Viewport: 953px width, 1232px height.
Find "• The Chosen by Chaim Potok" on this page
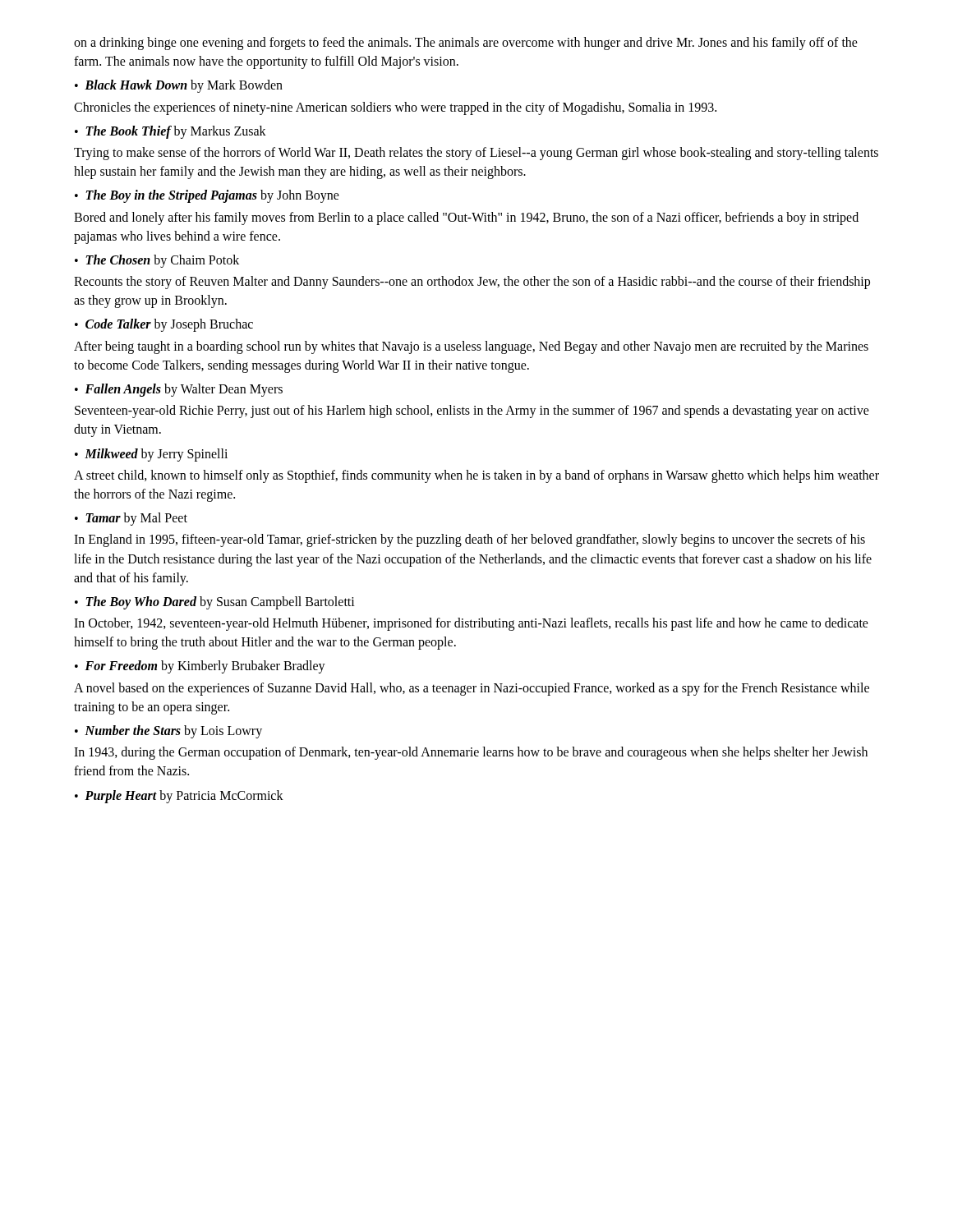coord(157,261)
